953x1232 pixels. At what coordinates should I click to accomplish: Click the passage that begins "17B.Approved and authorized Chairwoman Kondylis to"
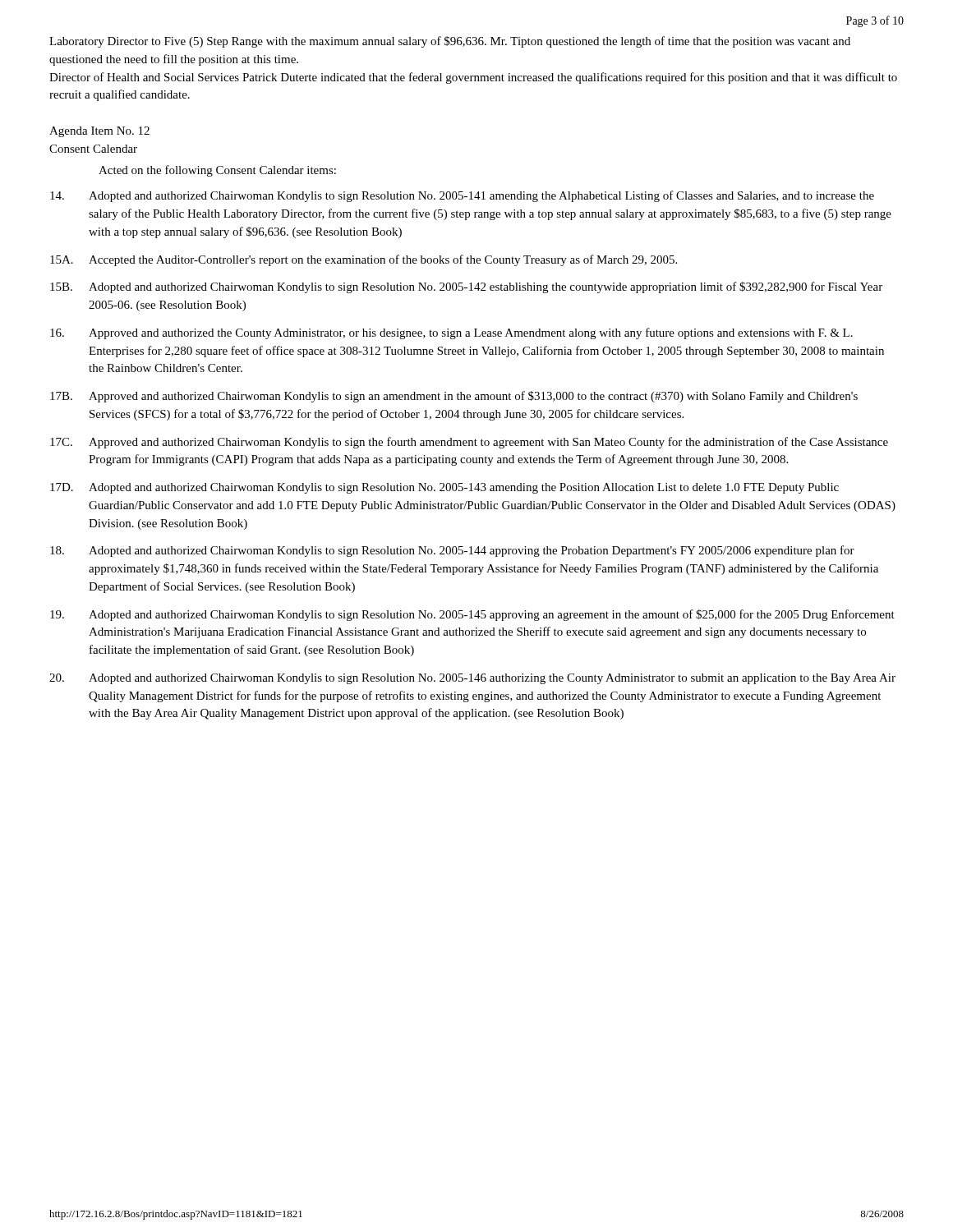(475, 406)
